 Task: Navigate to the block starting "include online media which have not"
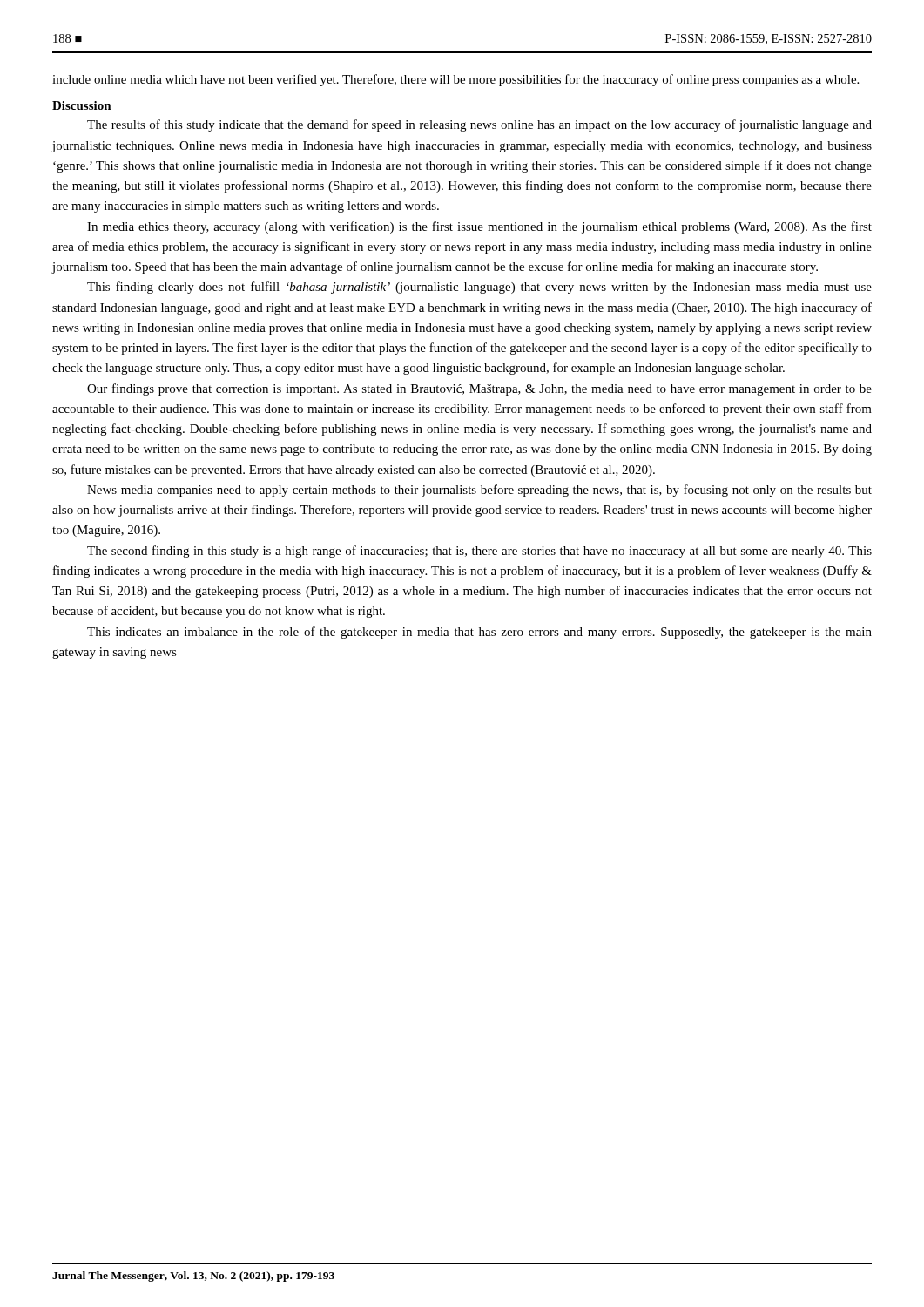point(456,79)
